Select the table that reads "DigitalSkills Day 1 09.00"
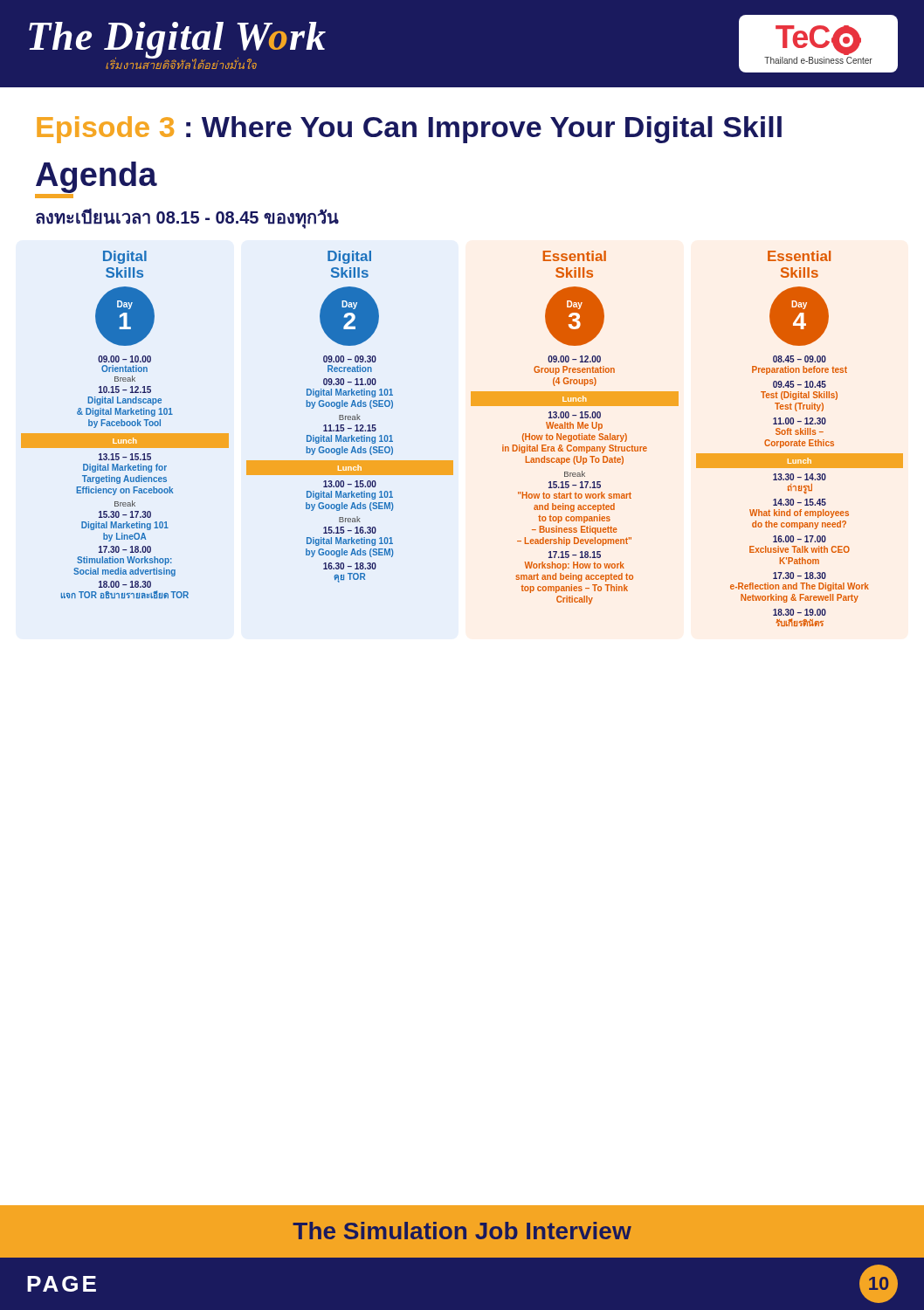 point(462,440)
